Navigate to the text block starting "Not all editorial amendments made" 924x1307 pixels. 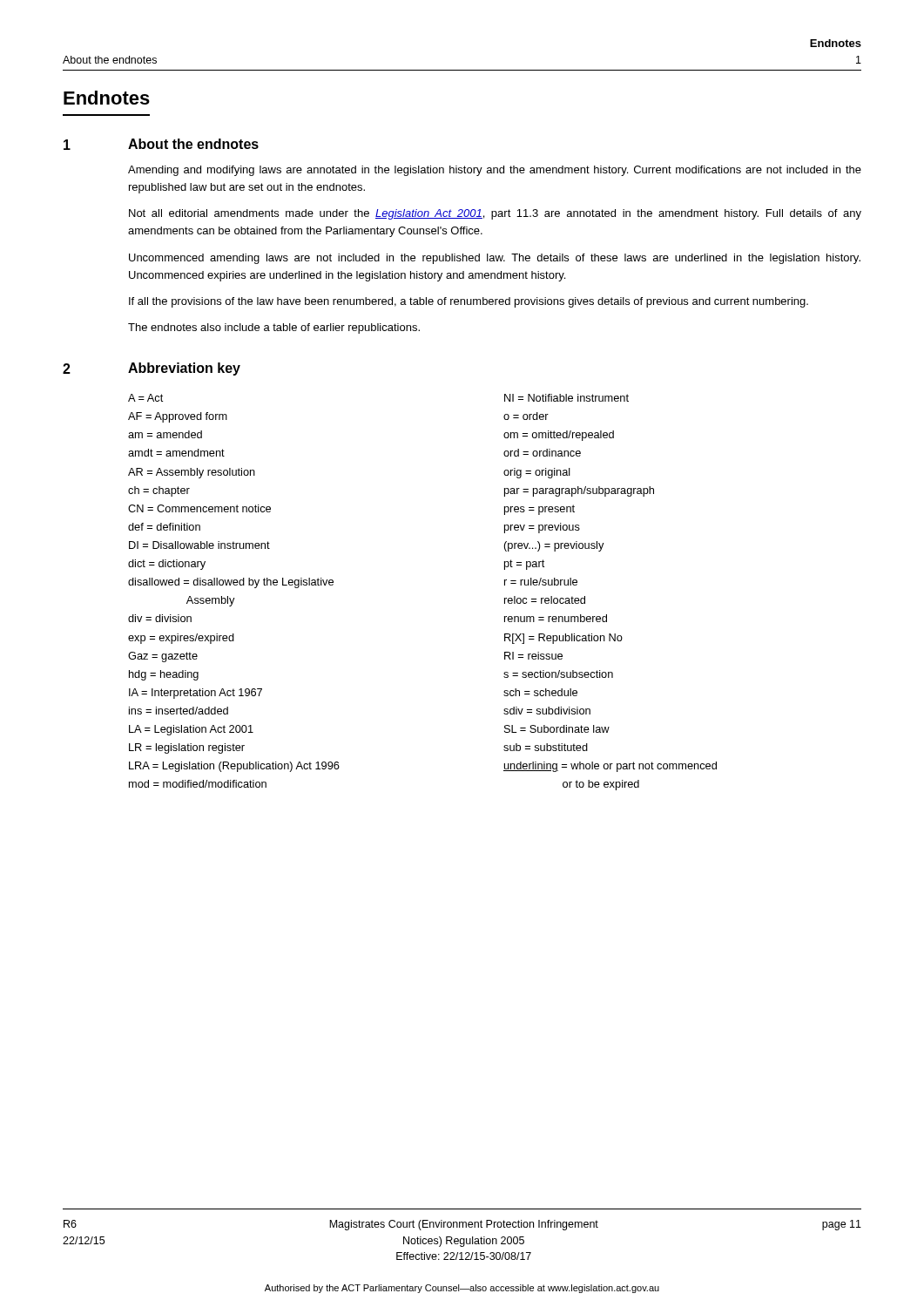pos(495,222)
